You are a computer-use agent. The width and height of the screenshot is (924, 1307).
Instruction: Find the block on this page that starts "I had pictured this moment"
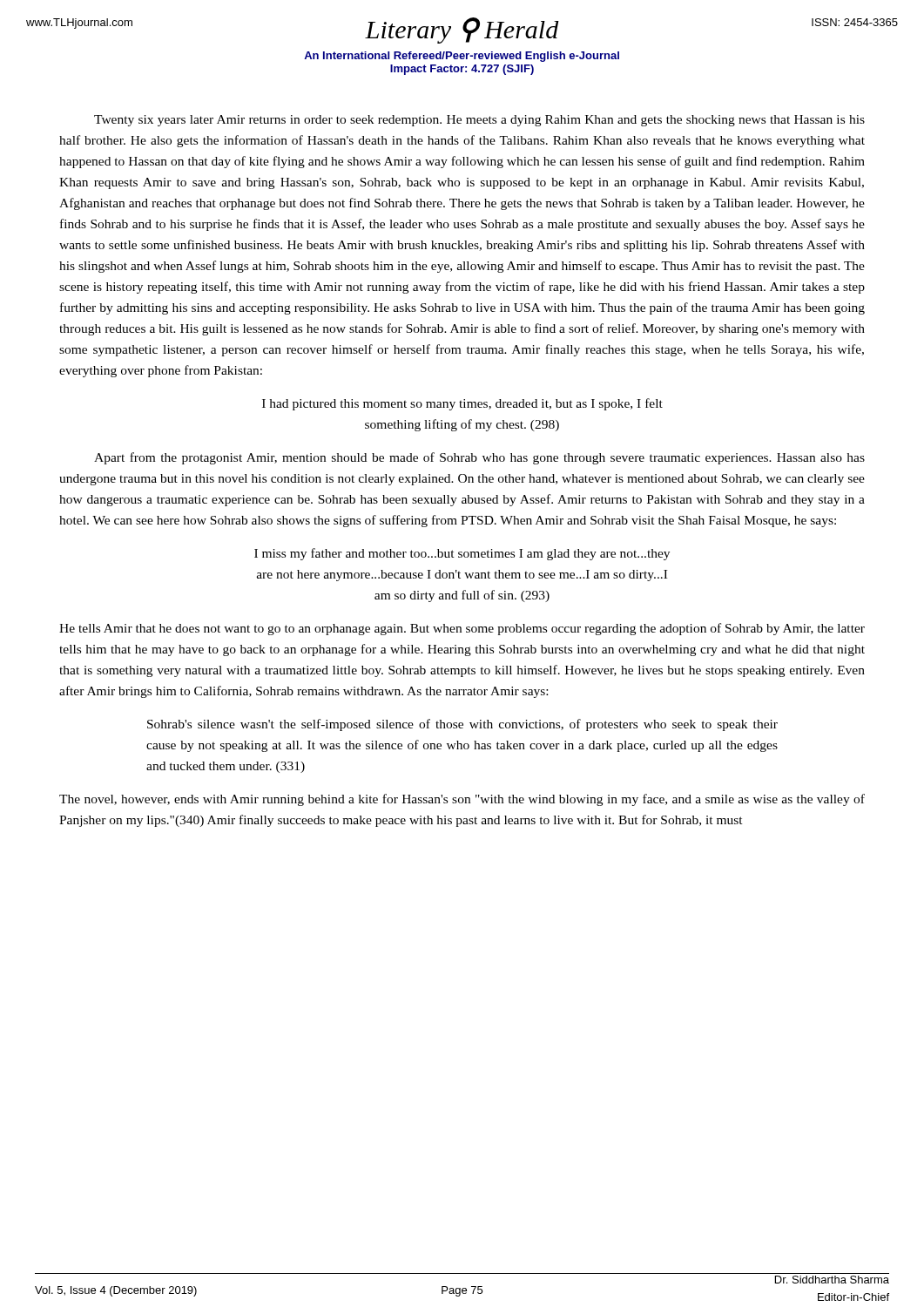(462, 414)
